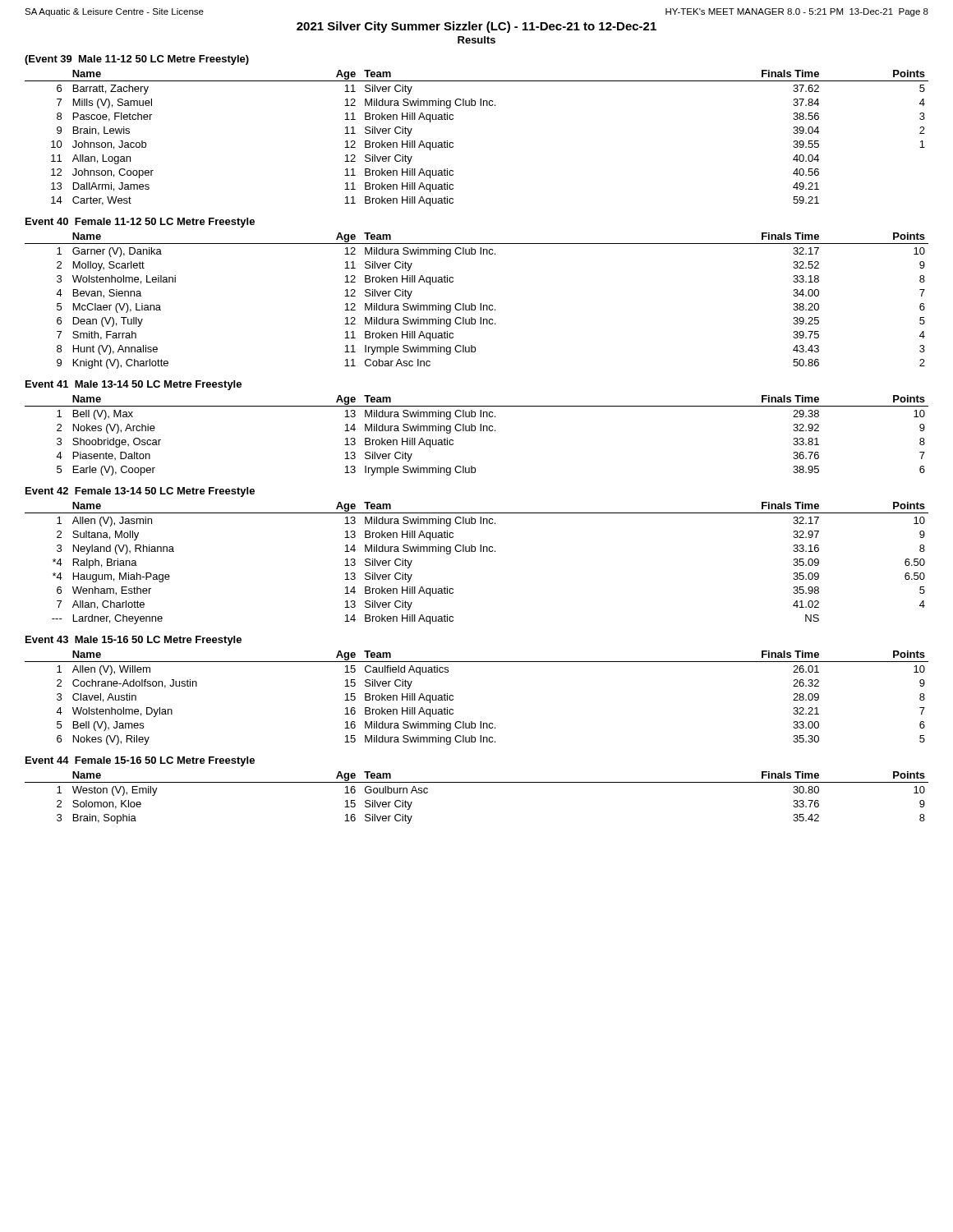Viewport: 953px width, 1232px height.
Task: Click on the region starting "Event 43 Male 15-16 50 LC"
Action: coord(133,639)
